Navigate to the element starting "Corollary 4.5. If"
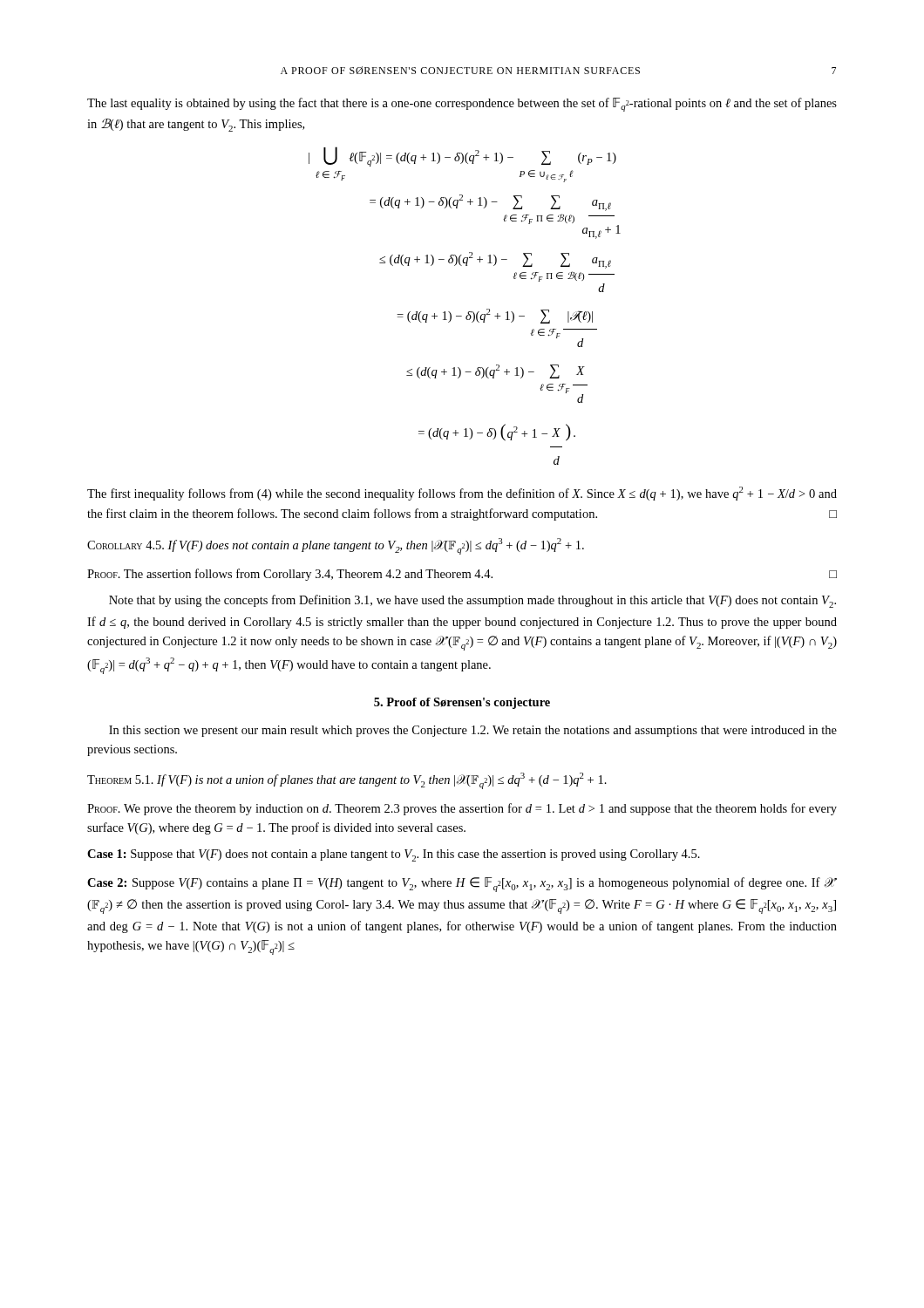The width and height of the screenshot is (924, 1308). 336,545
